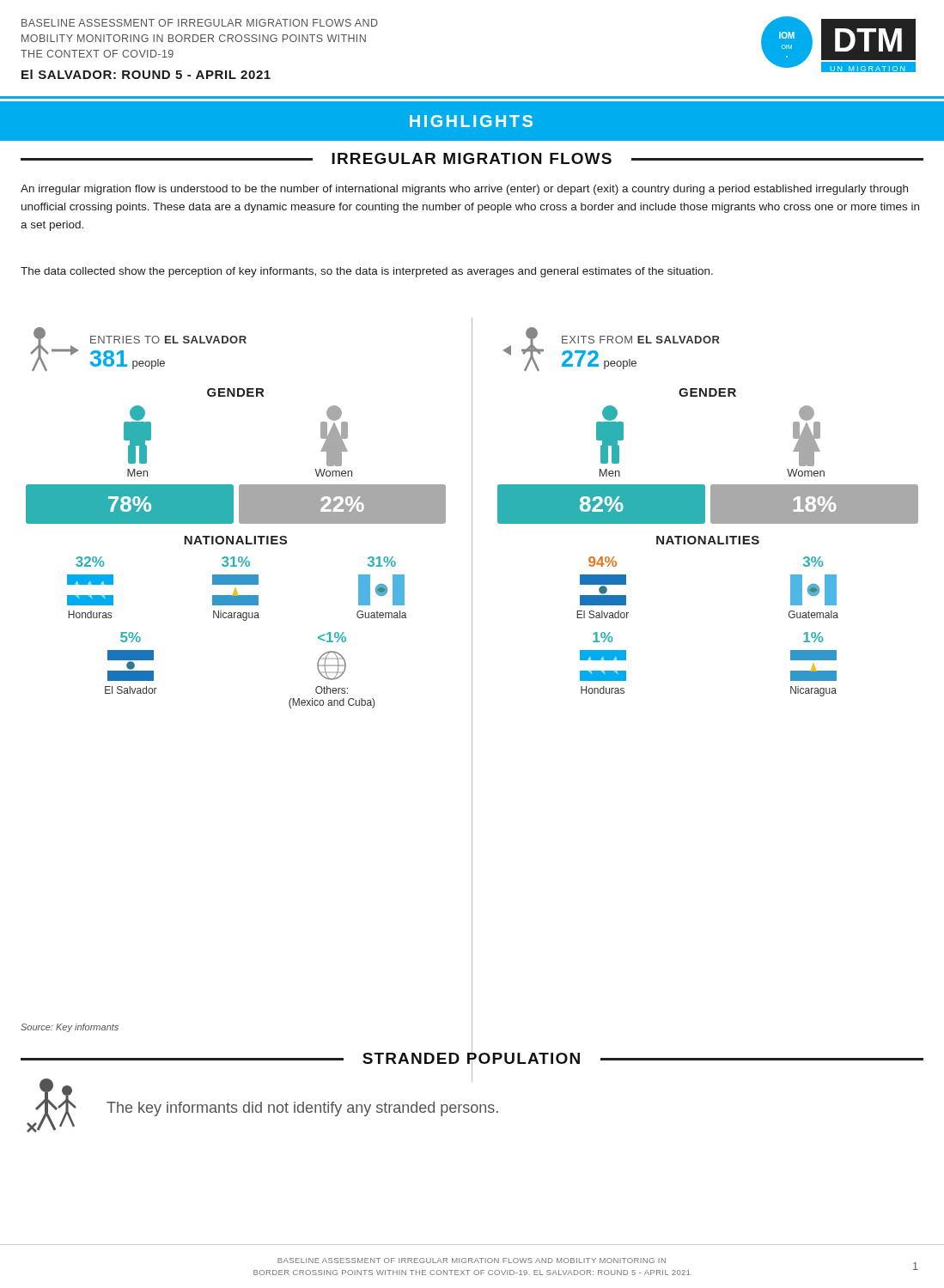Point to the block beginning "An irregular migration flow is understood to"

472,207
